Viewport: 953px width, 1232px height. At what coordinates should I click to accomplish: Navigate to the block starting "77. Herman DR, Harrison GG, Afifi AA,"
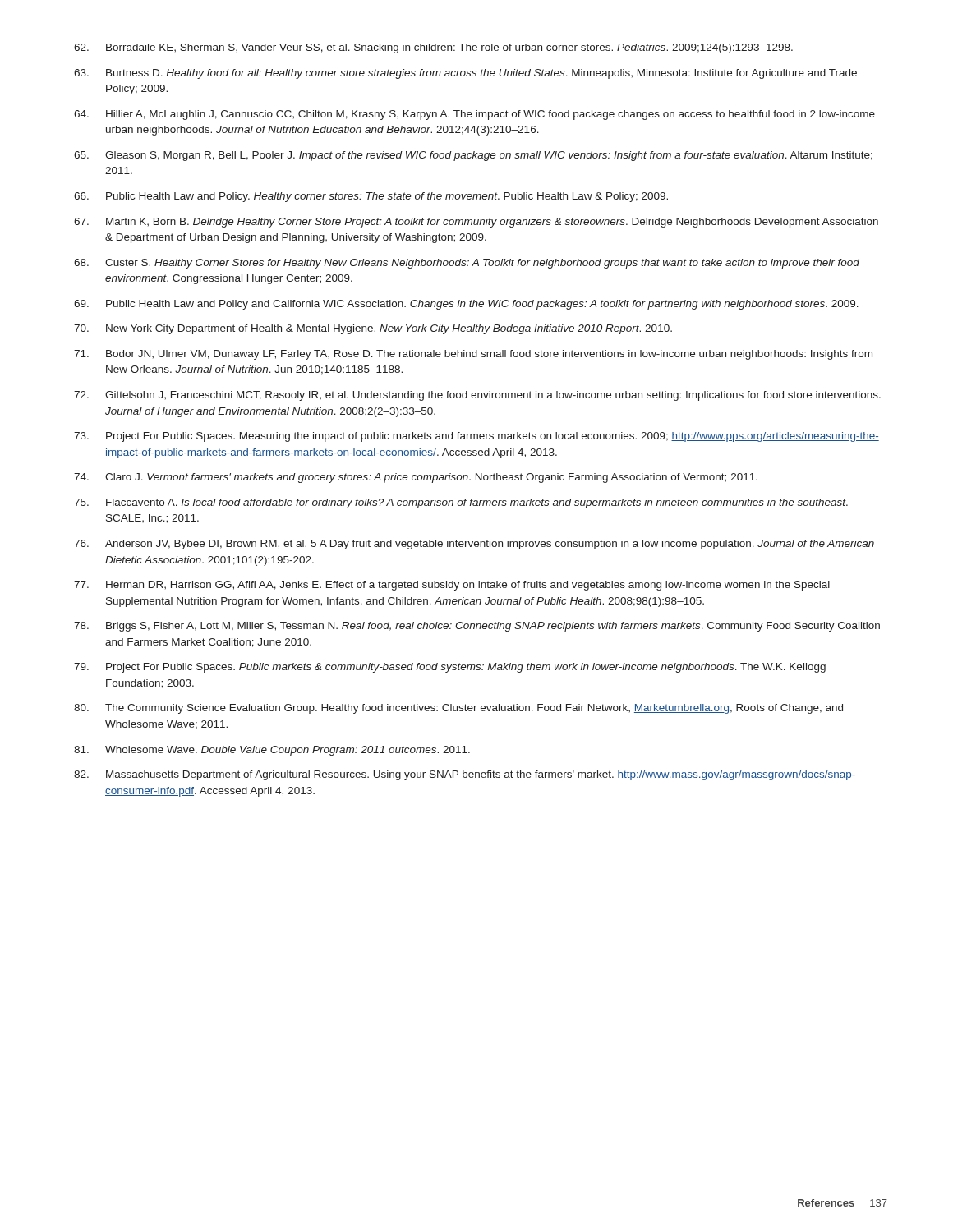click(481, 593)
